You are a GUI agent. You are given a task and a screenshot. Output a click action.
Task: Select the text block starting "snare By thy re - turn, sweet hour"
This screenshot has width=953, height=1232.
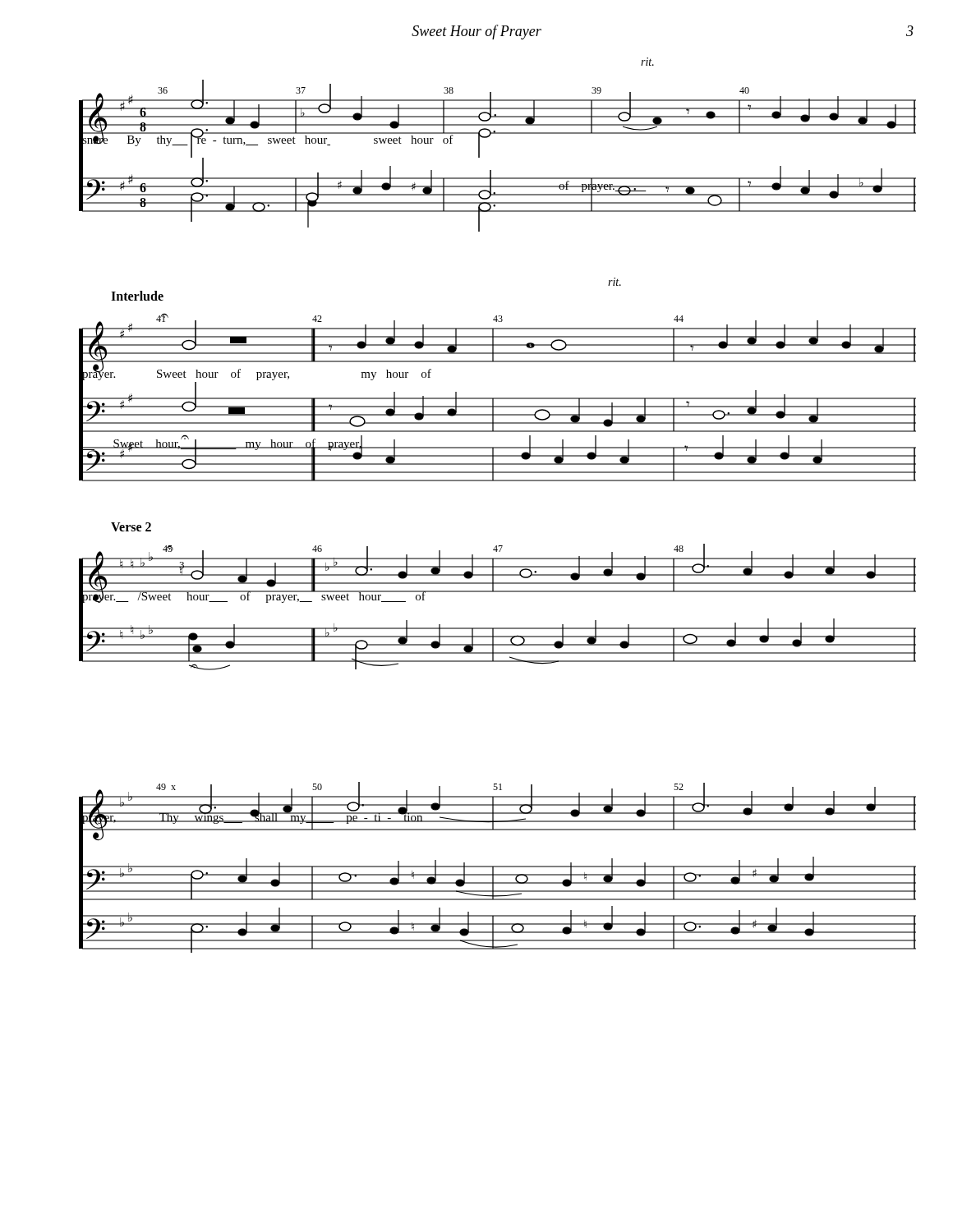[x=268, y=140]
